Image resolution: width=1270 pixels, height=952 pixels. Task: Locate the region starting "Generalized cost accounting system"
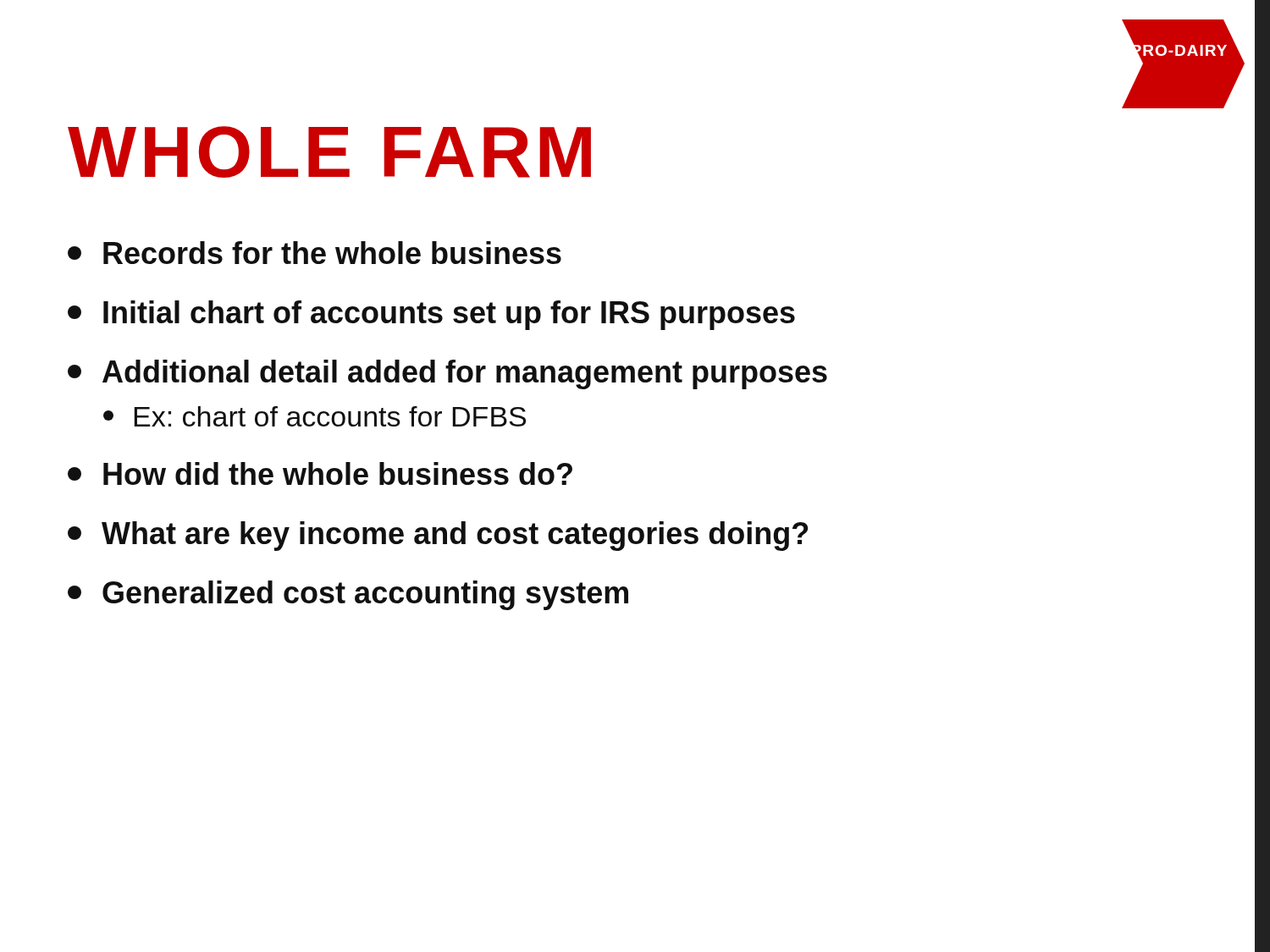click(349, 593)
